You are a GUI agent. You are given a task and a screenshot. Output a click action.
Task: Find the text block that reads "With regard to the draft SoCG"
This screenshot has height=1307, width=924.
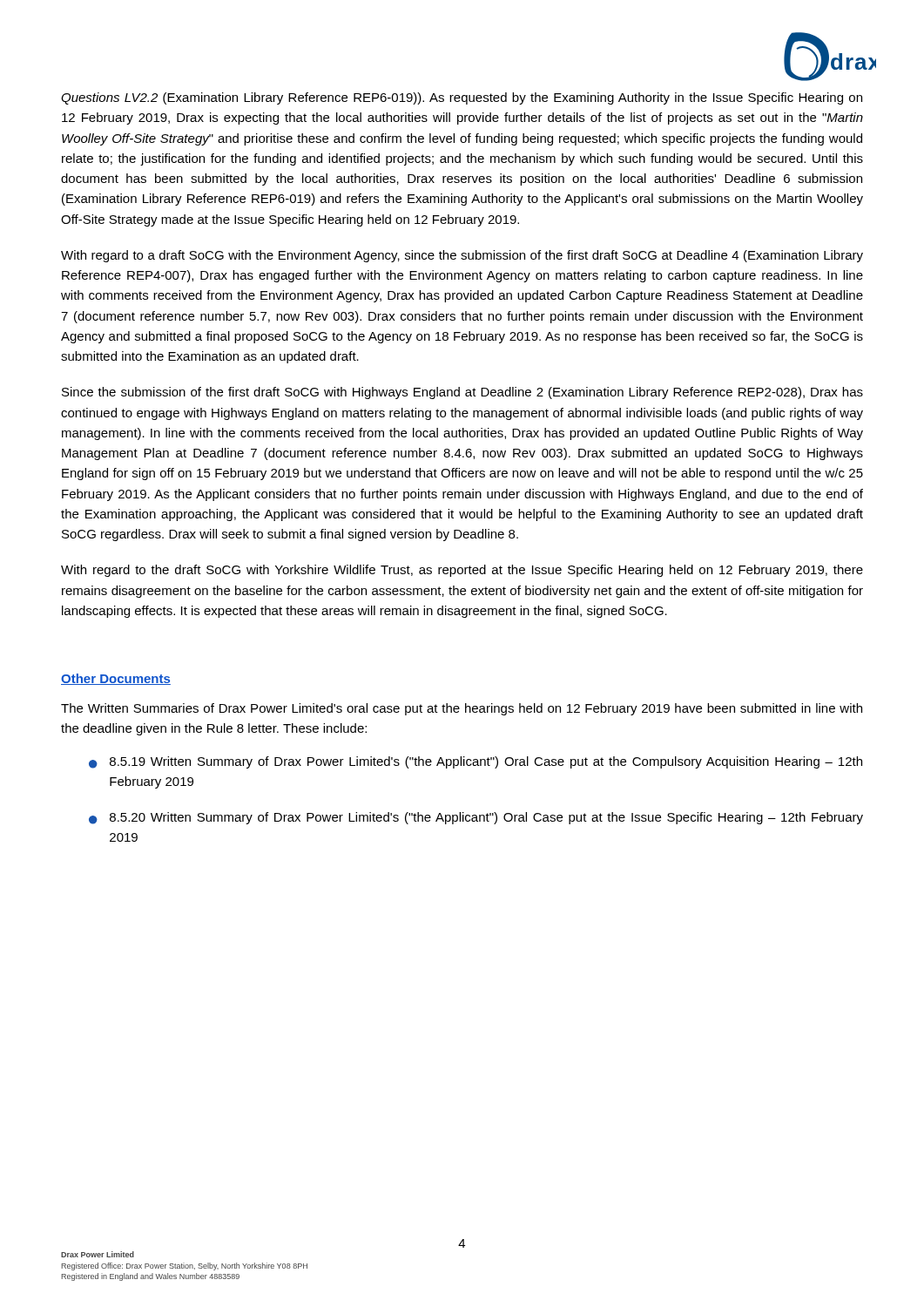pyautogui.click(x=462, y=590)
